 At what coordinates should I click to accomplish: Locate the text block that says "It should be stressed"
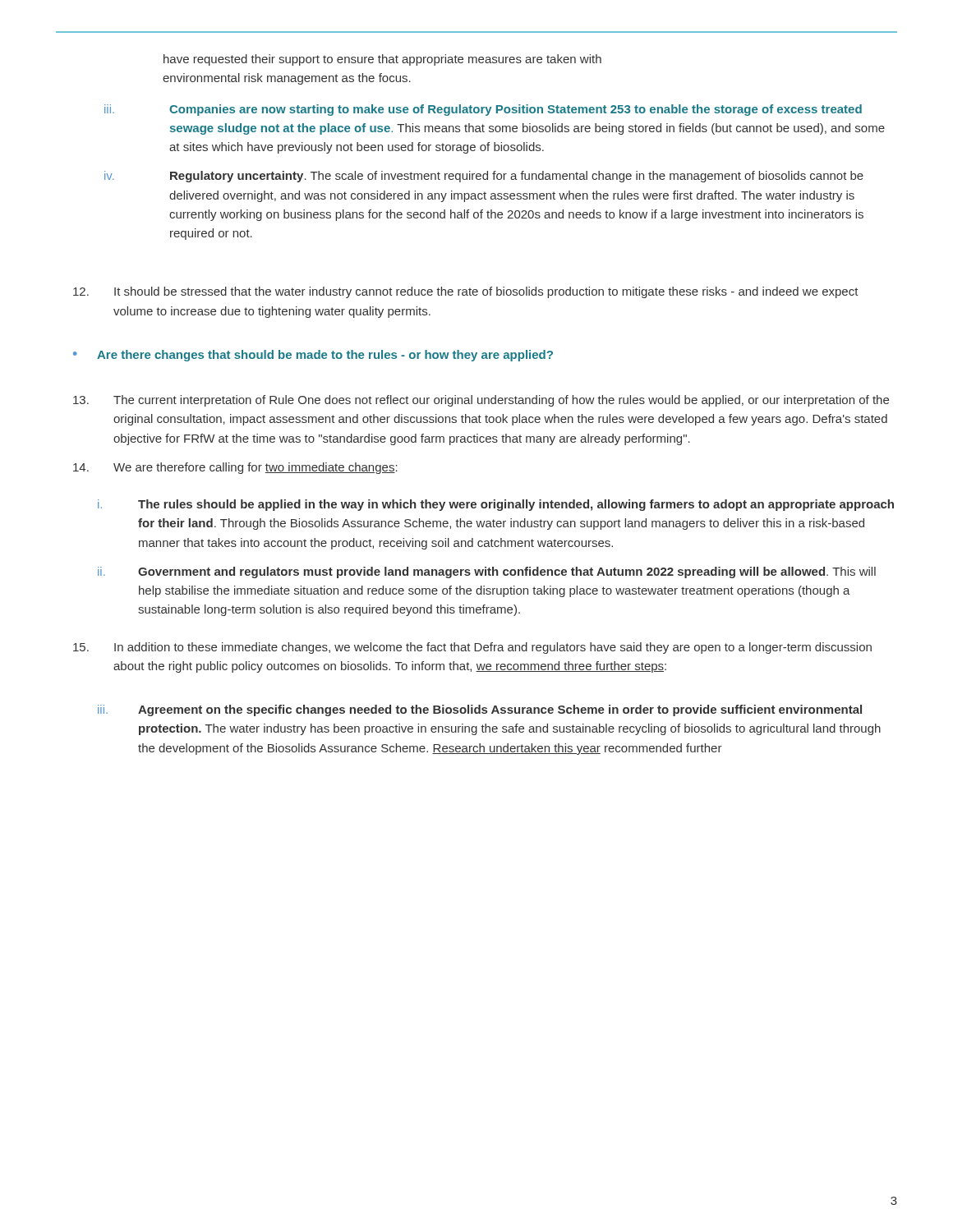click(x=476, y=301)
